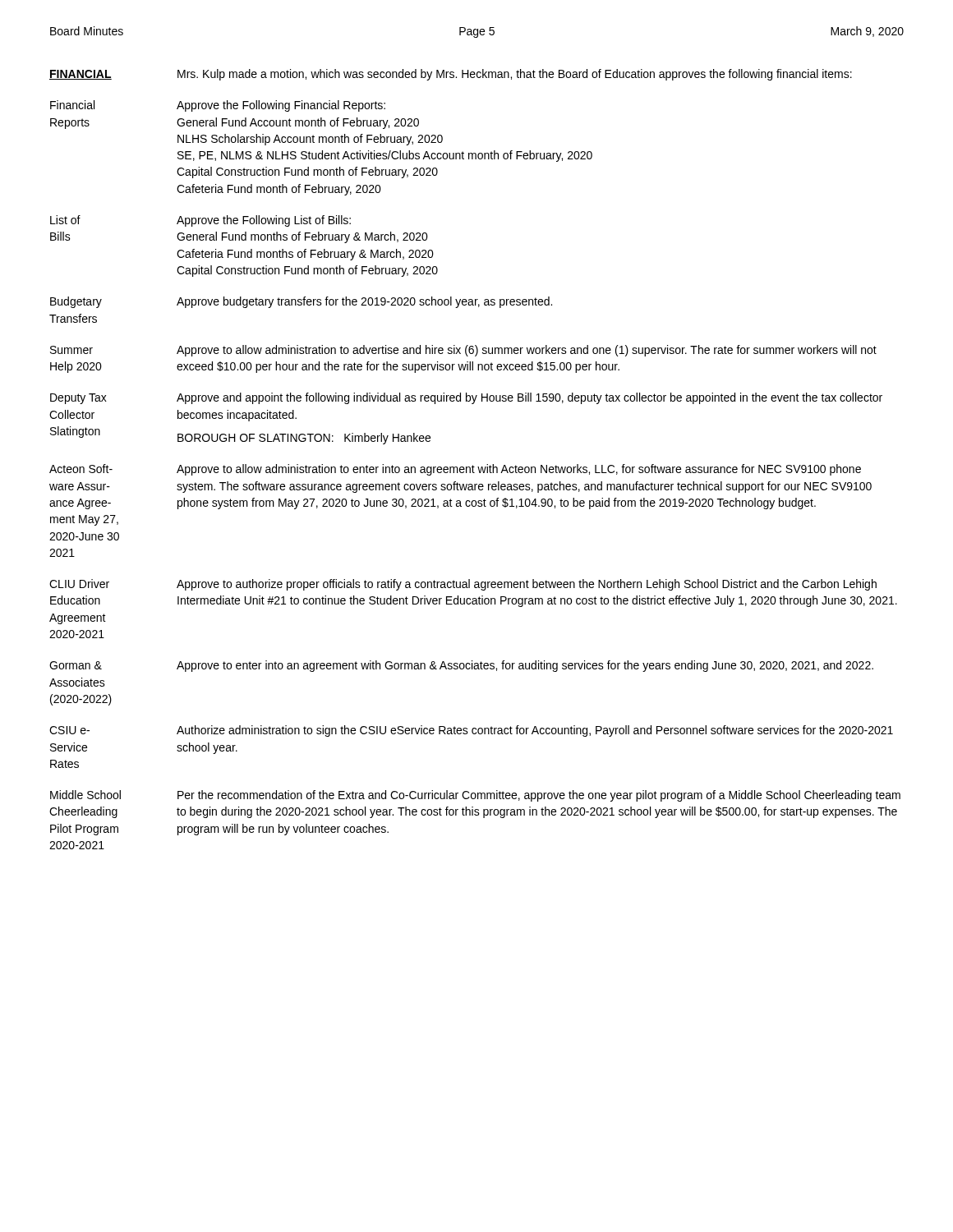Find the block starting "Gorman &Associates(2020-2022)"
The height and width of the screenshot is (1232, 953).
[81, 682]
